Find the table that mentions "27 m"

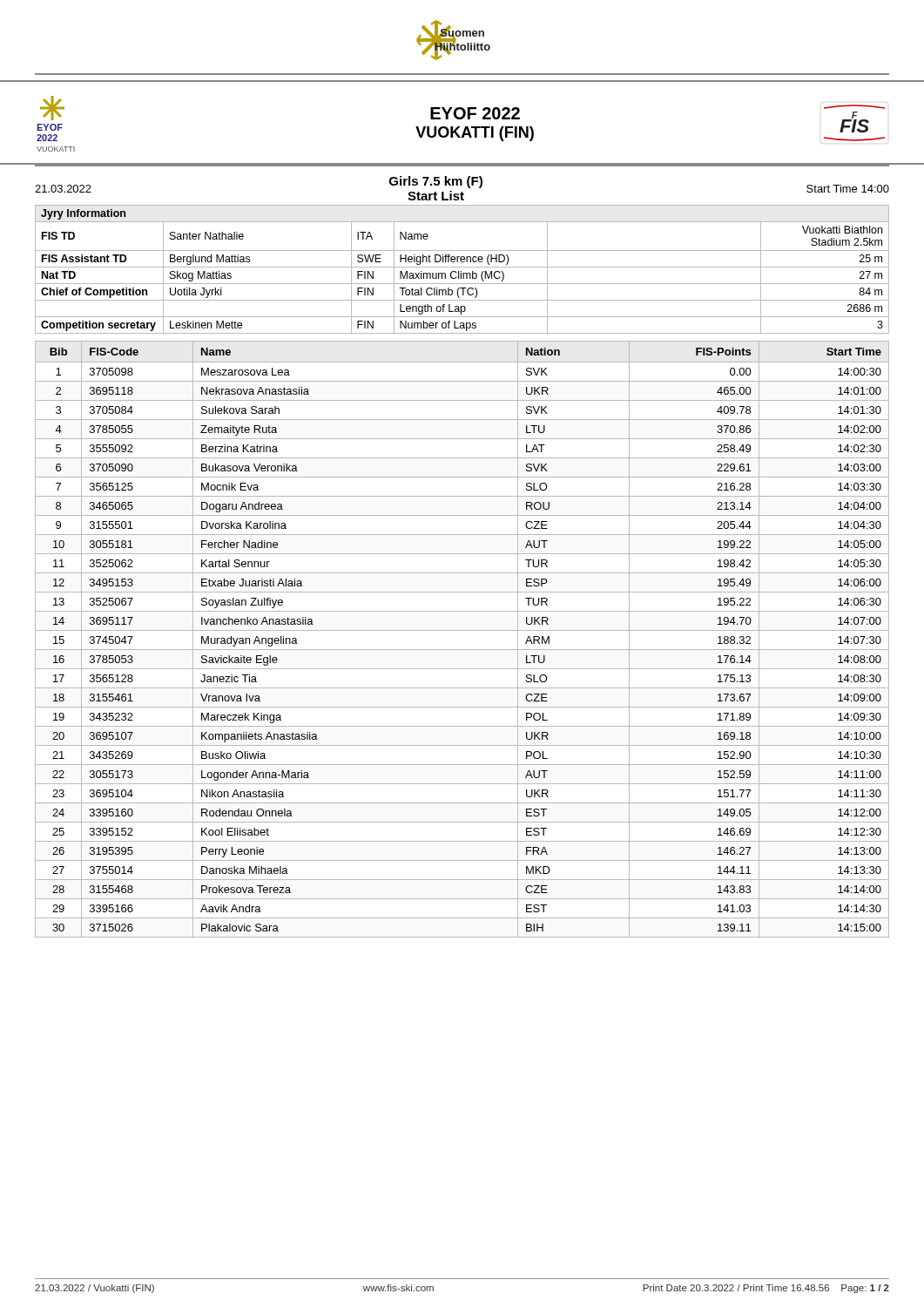pos(462,269)
